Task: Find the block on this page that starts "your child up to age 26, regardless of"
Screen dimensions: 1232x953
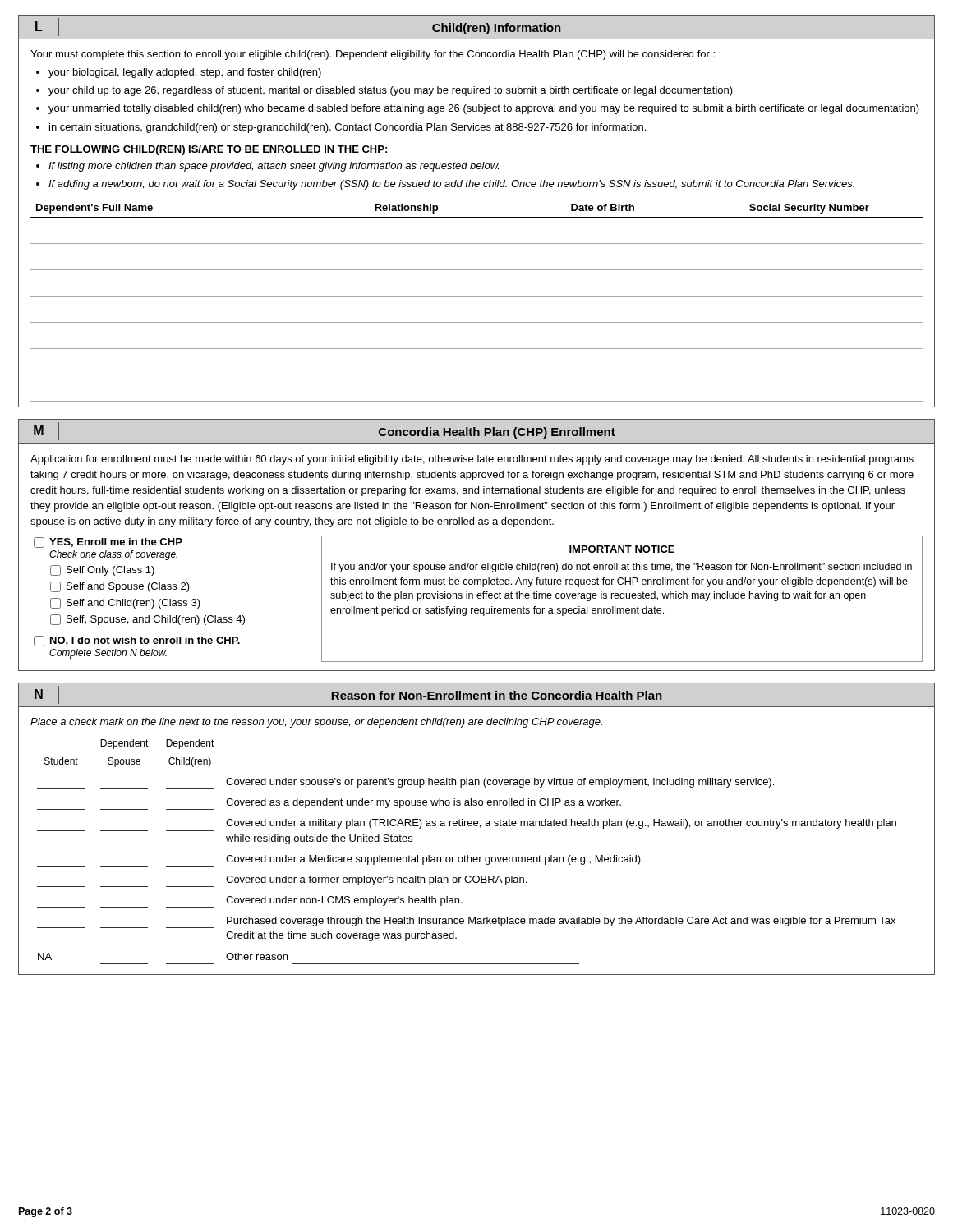Action: pos(391,90)
